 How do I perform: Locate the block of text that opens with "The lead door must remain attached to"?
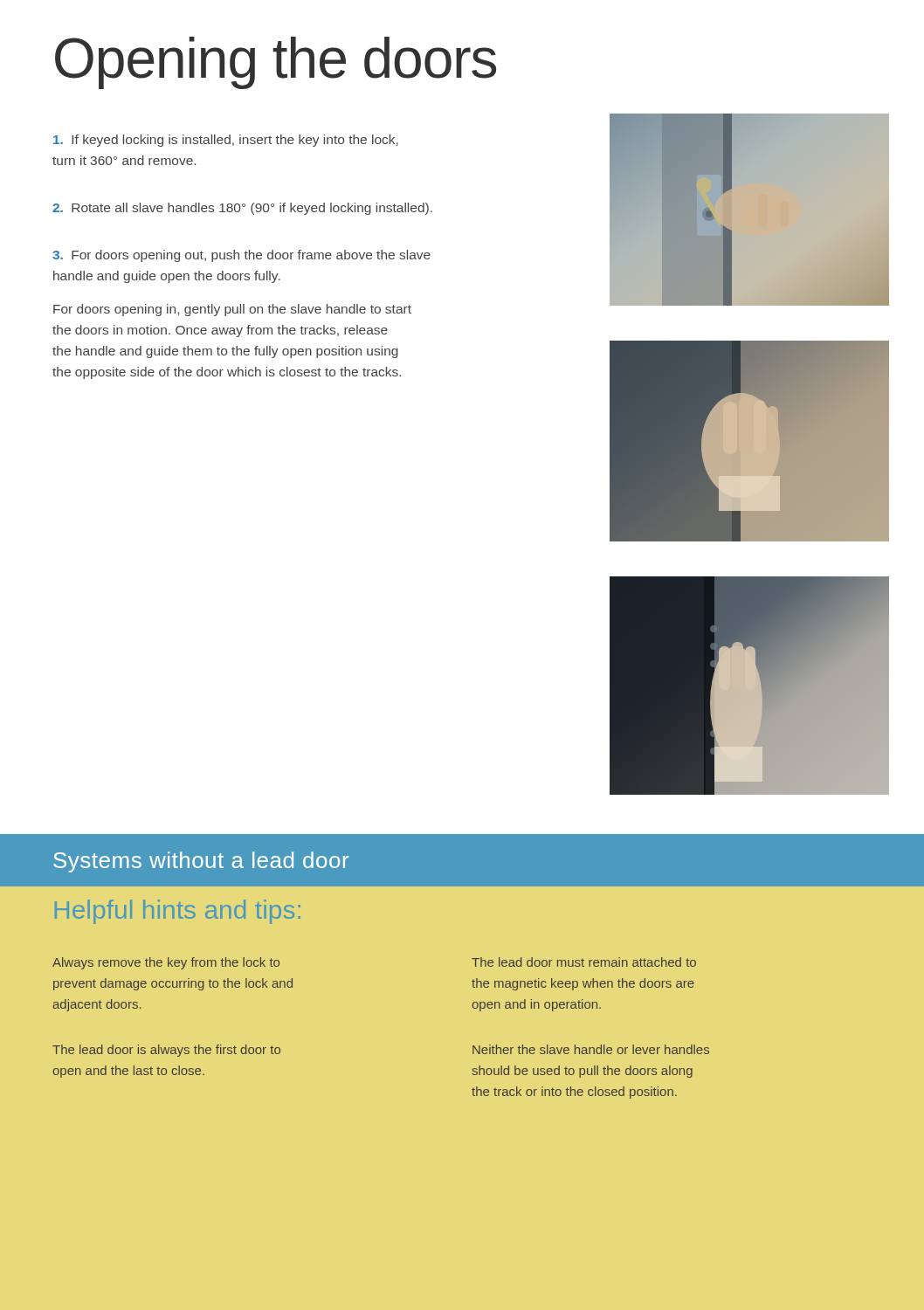pos(584,983)
